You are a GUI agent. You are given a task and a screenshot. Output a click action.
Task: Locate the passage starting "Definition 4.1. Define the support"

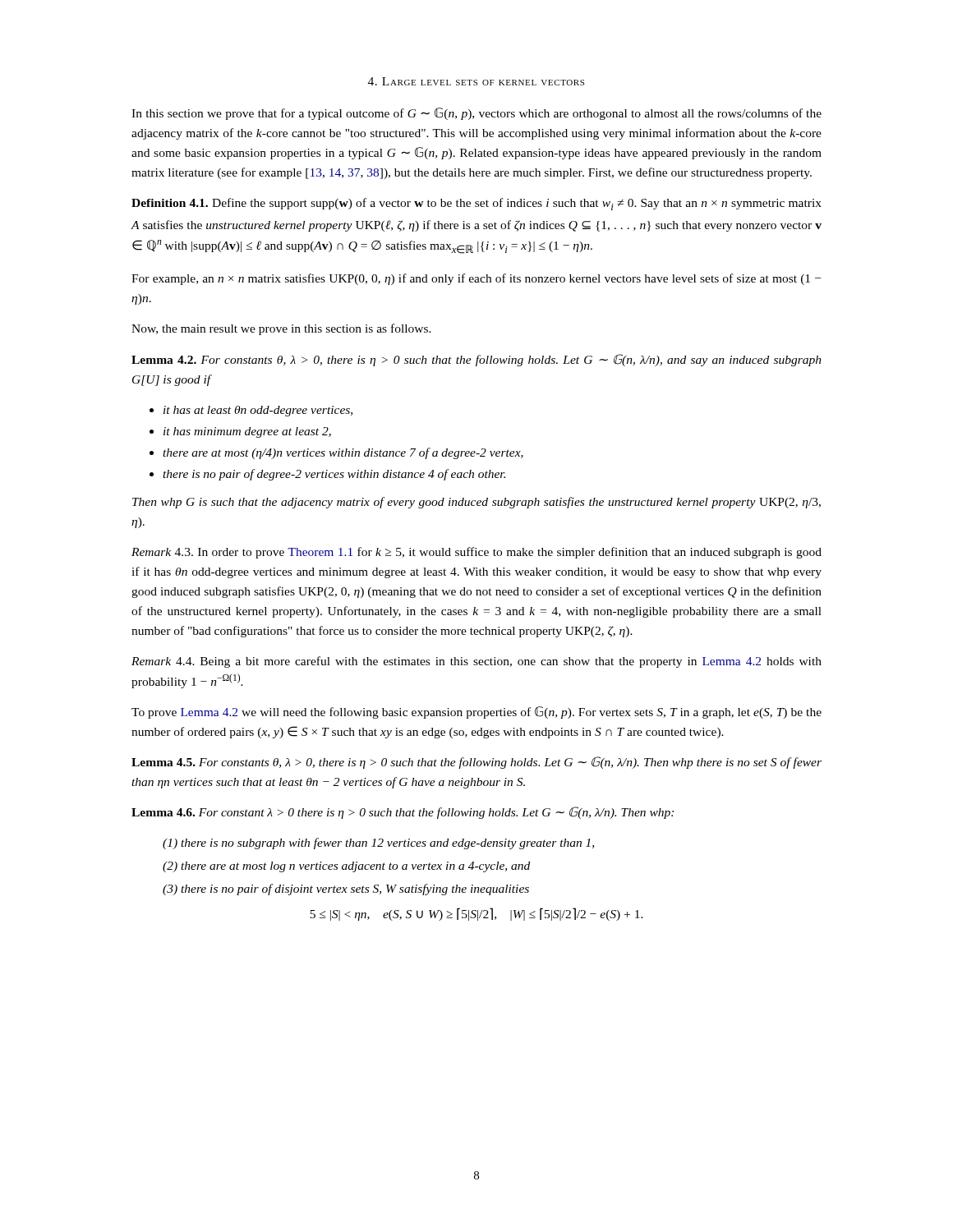(x=476, y=226)
